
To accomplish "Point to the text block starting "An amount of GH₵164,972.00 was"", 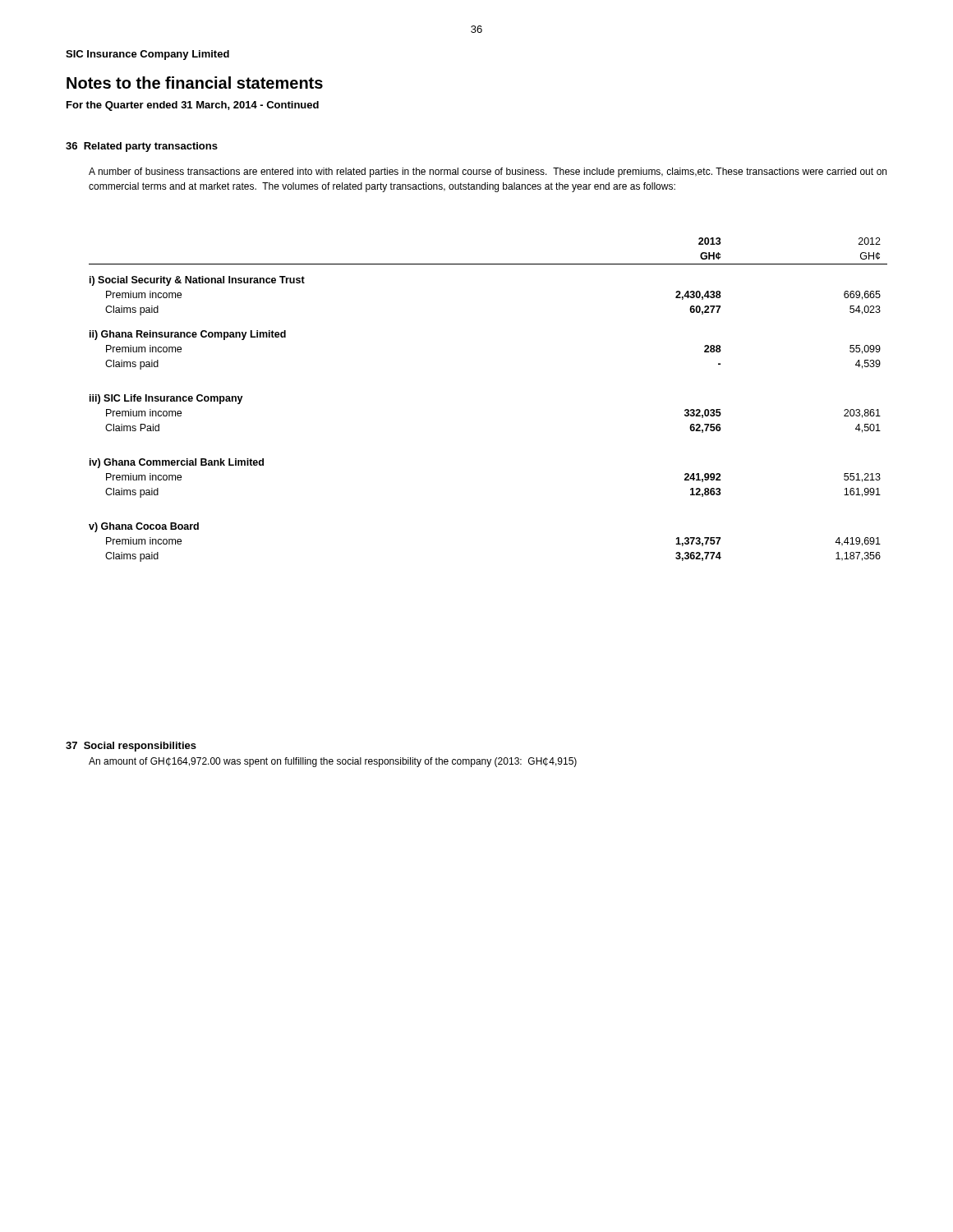I will coord(333,761).
